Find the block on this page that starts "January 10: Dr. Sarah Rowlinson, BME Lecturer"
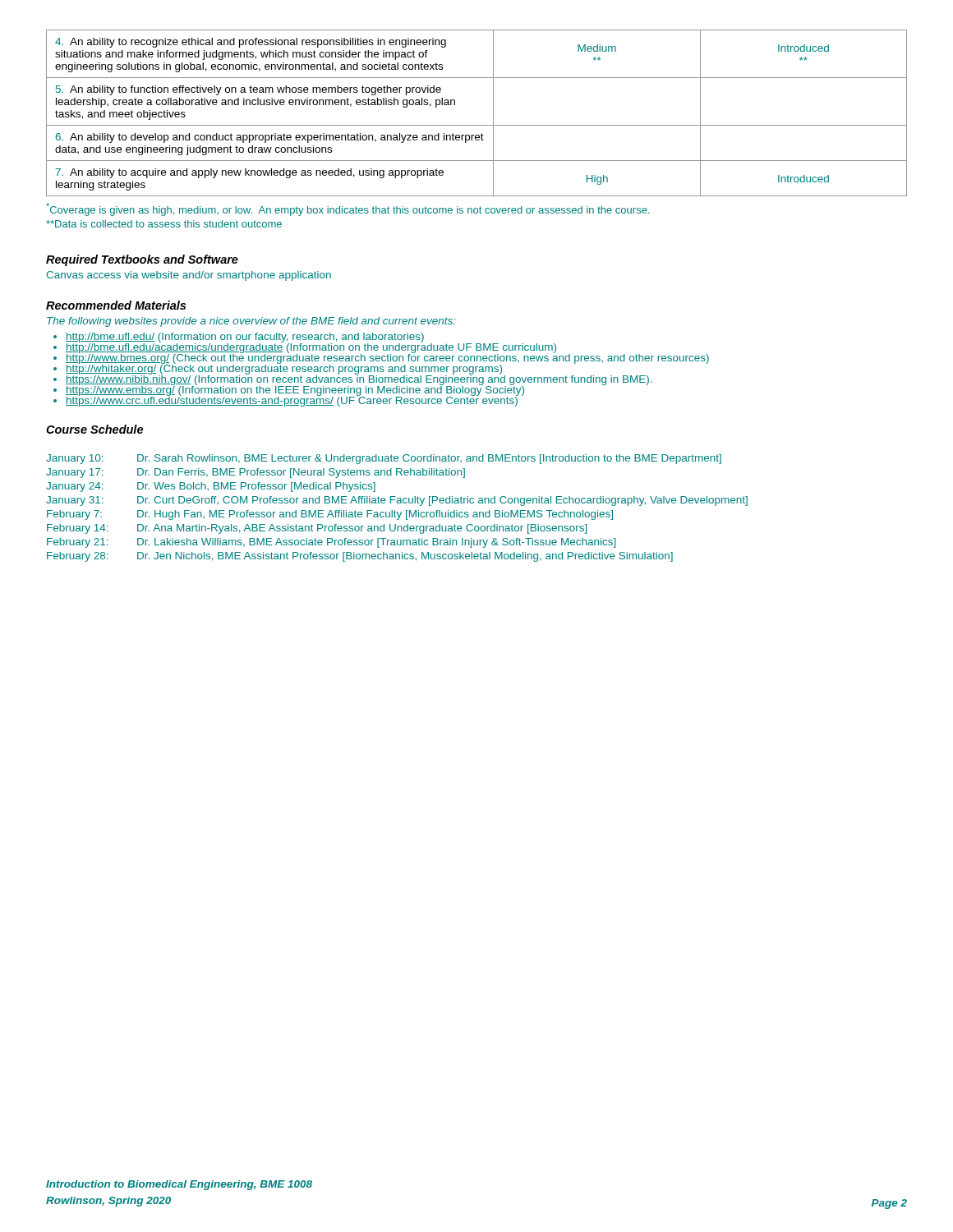This screenshot has height=1232, width=953. pos(476,458)
